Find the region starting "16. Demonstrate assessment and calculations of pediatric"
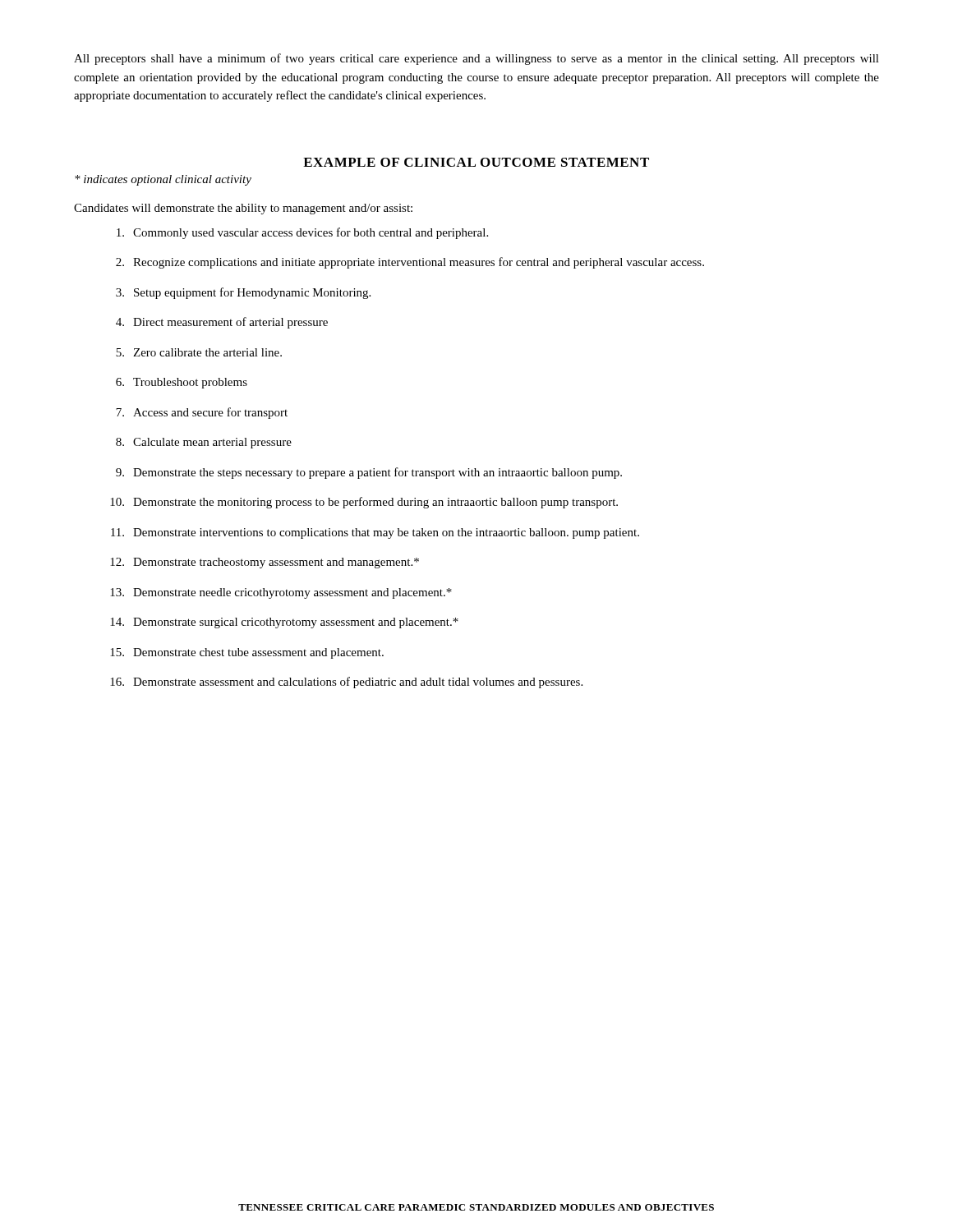The height and width of the screenshot is (1232, 953). click(489, 682)
